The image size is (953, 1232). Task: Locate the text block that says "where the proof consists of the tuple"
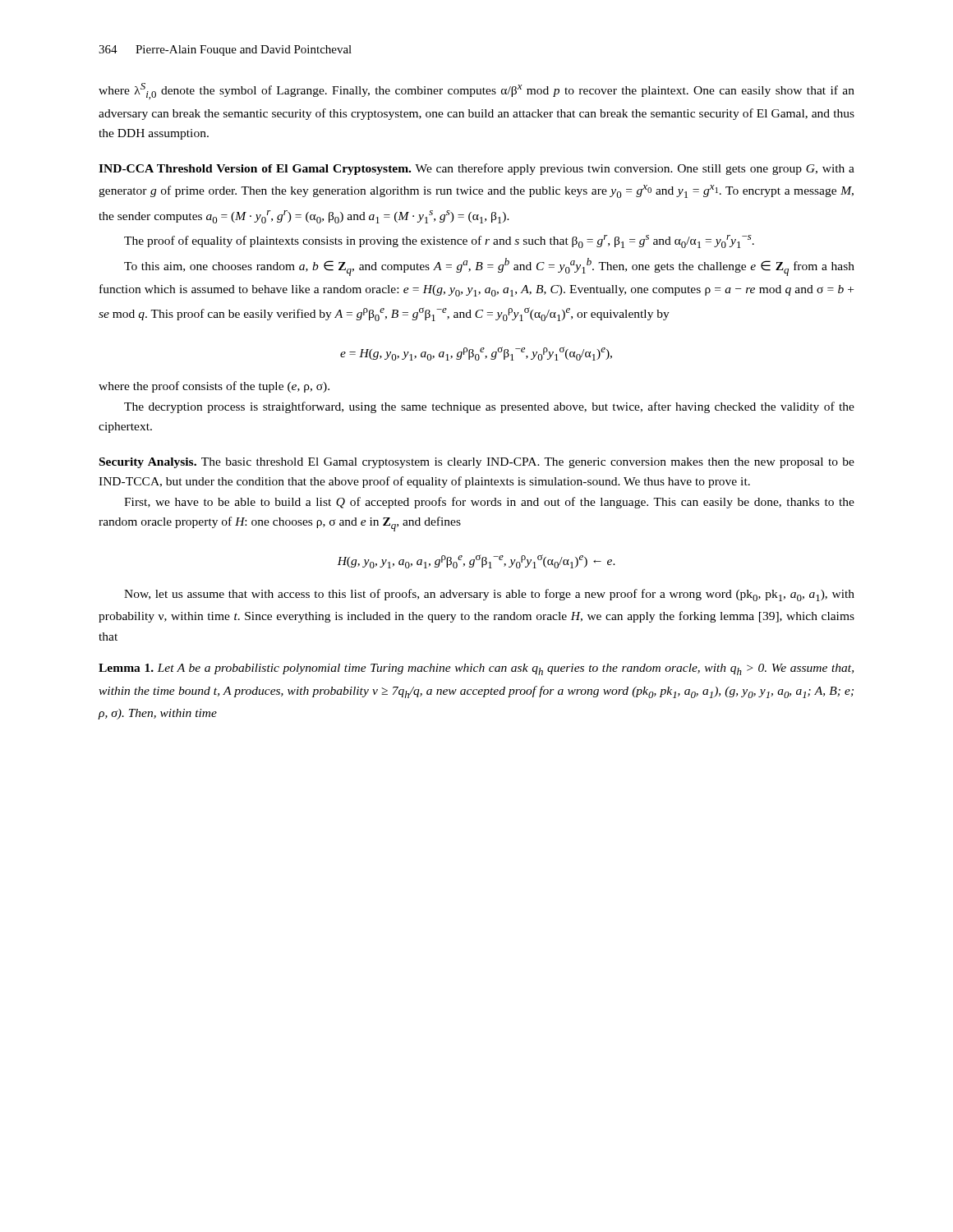pos(214,387)
